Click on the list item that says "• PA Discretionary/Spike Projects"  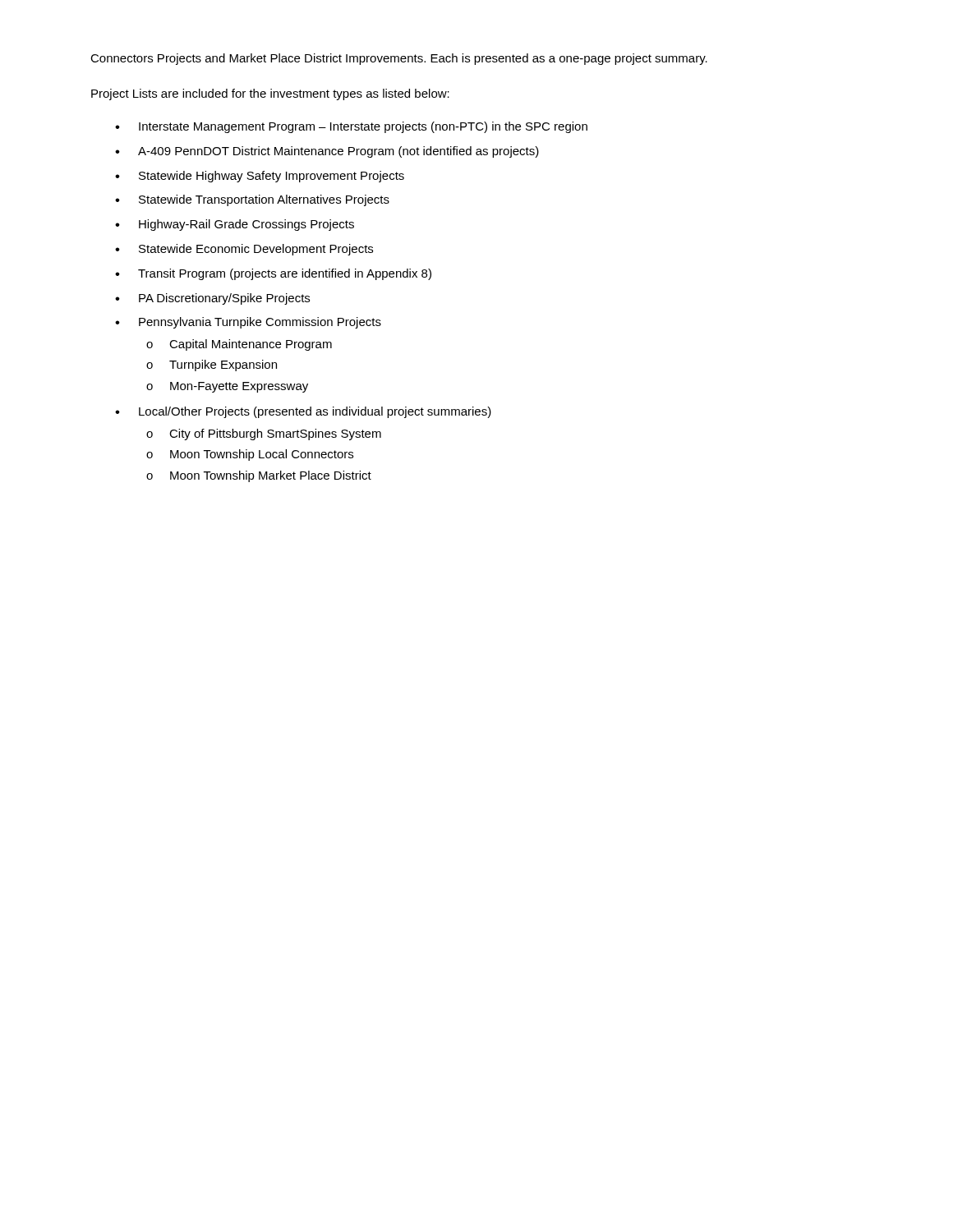coord(212,299)
